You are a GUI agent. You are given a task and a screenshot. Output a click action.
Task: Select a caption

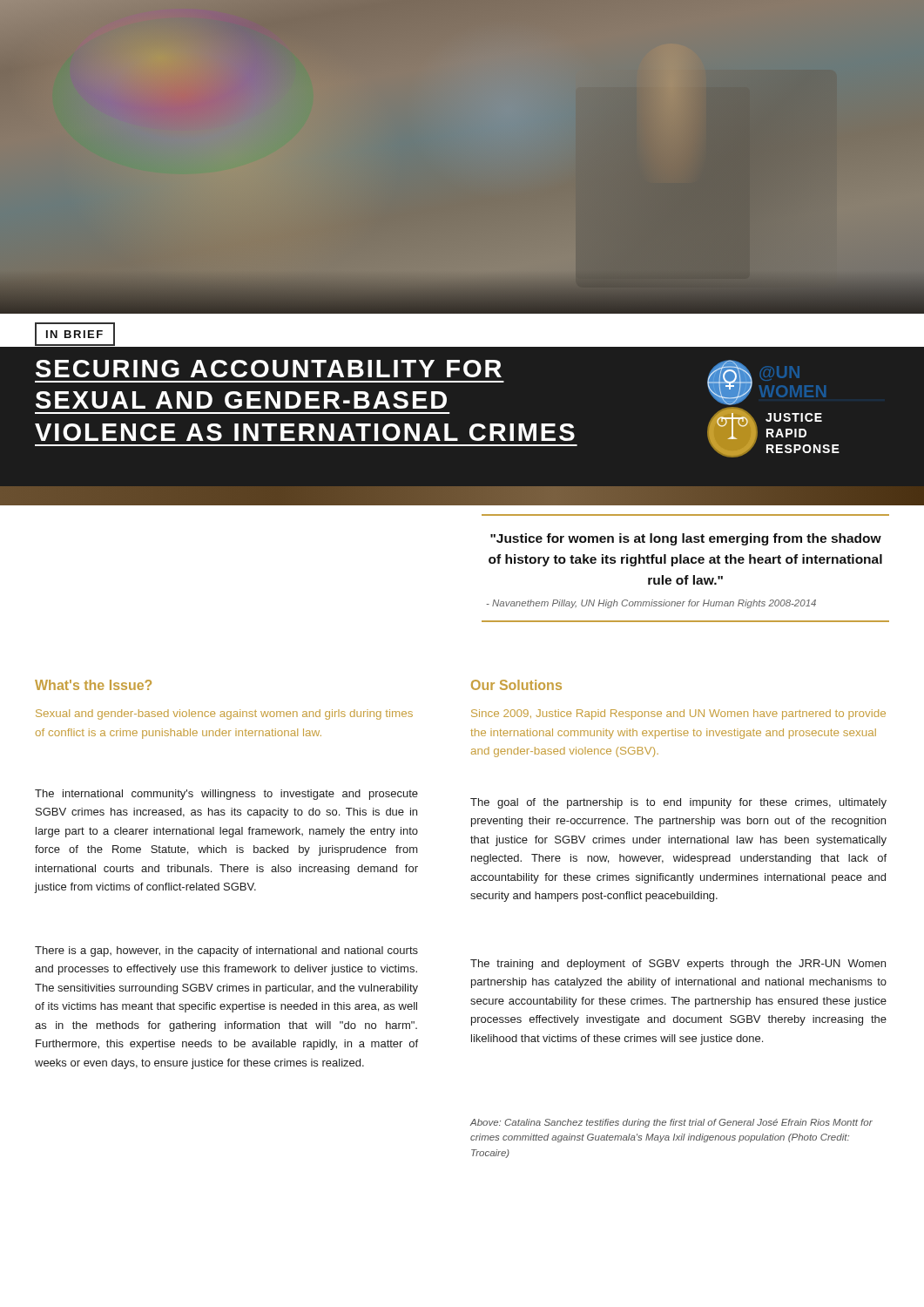671,1137
